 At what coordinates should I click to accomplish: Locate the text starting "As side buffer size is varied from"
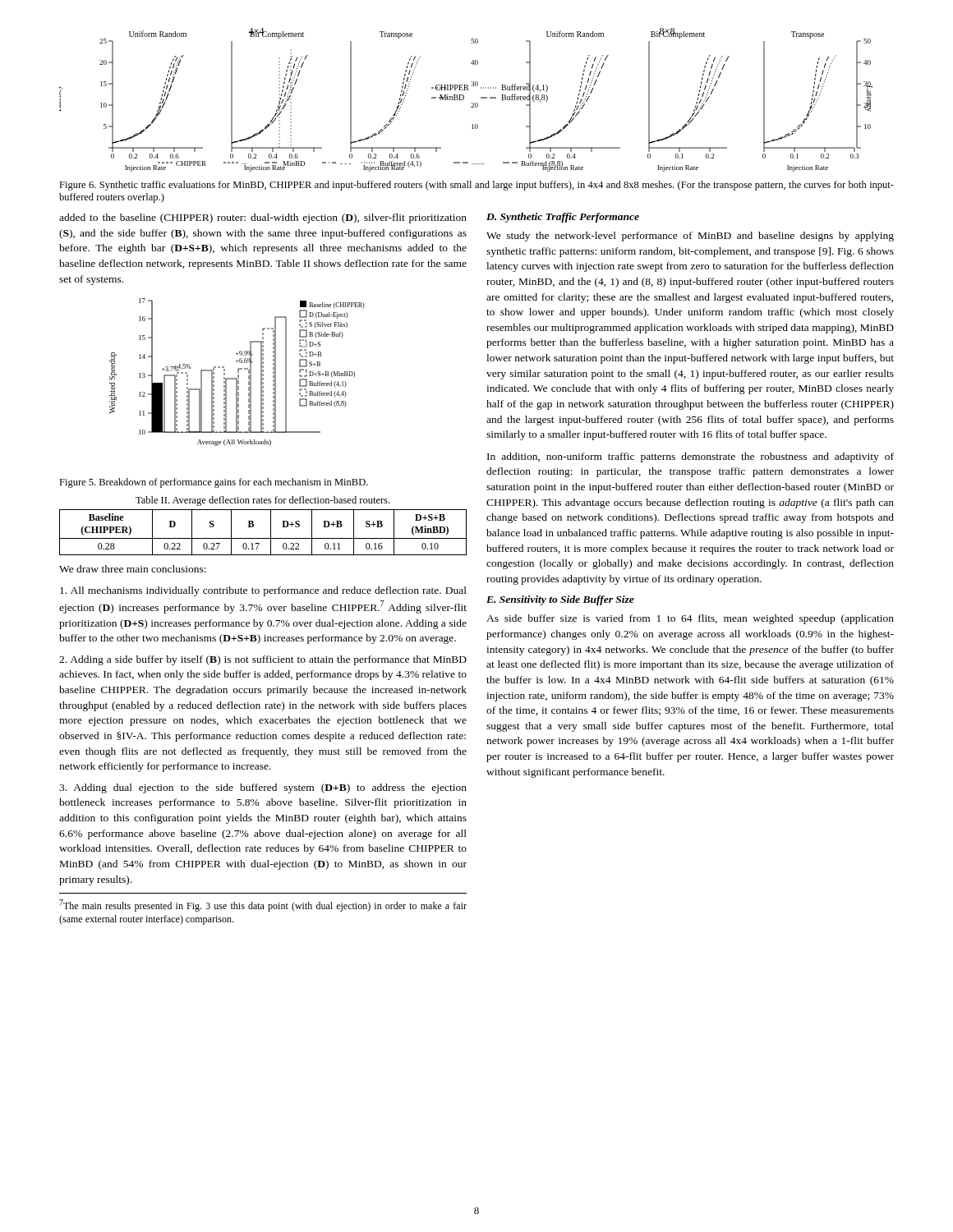click(690, 695)
